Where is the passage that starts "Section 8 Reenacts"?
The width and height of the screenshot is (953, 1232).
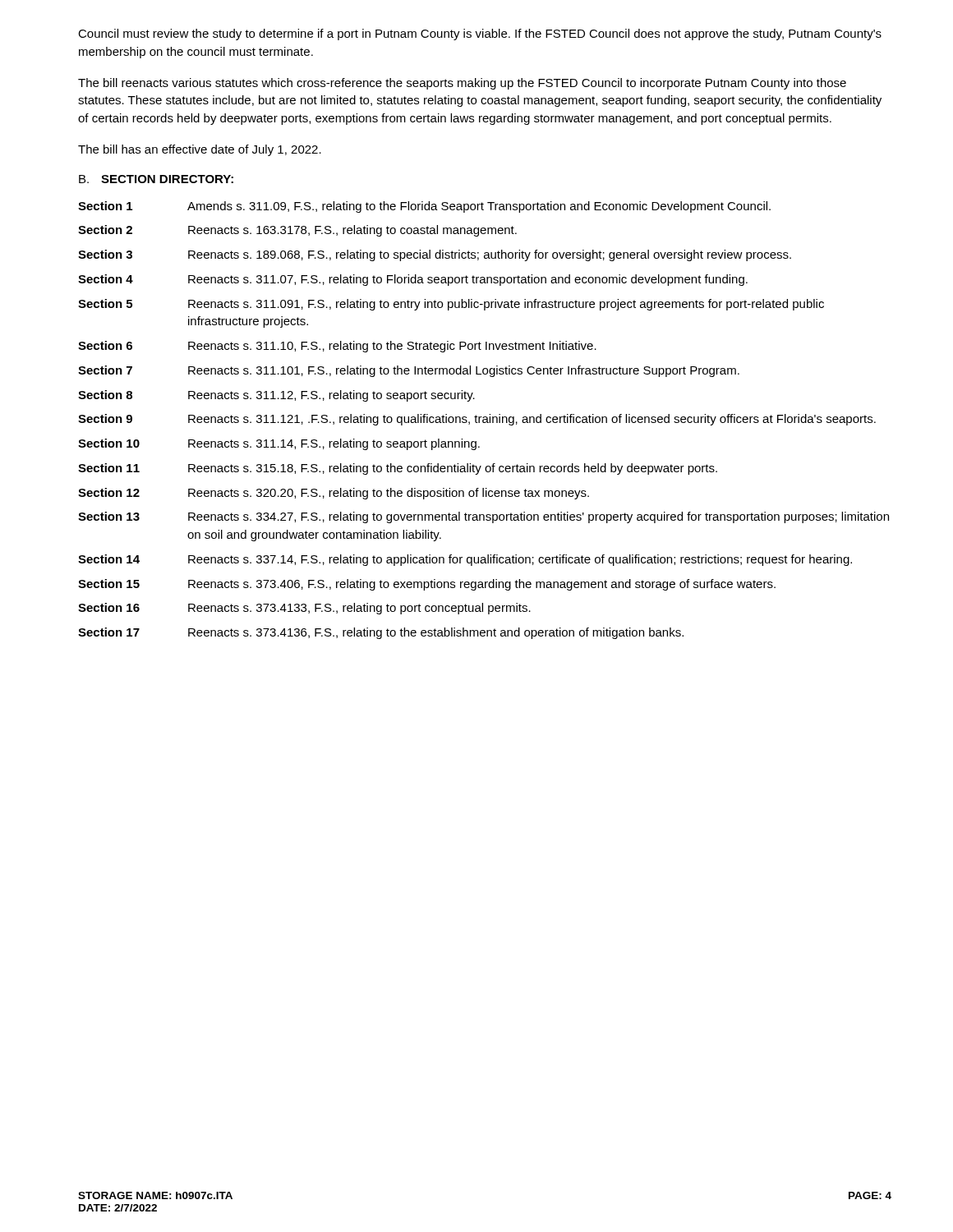(x=485, y=395)
